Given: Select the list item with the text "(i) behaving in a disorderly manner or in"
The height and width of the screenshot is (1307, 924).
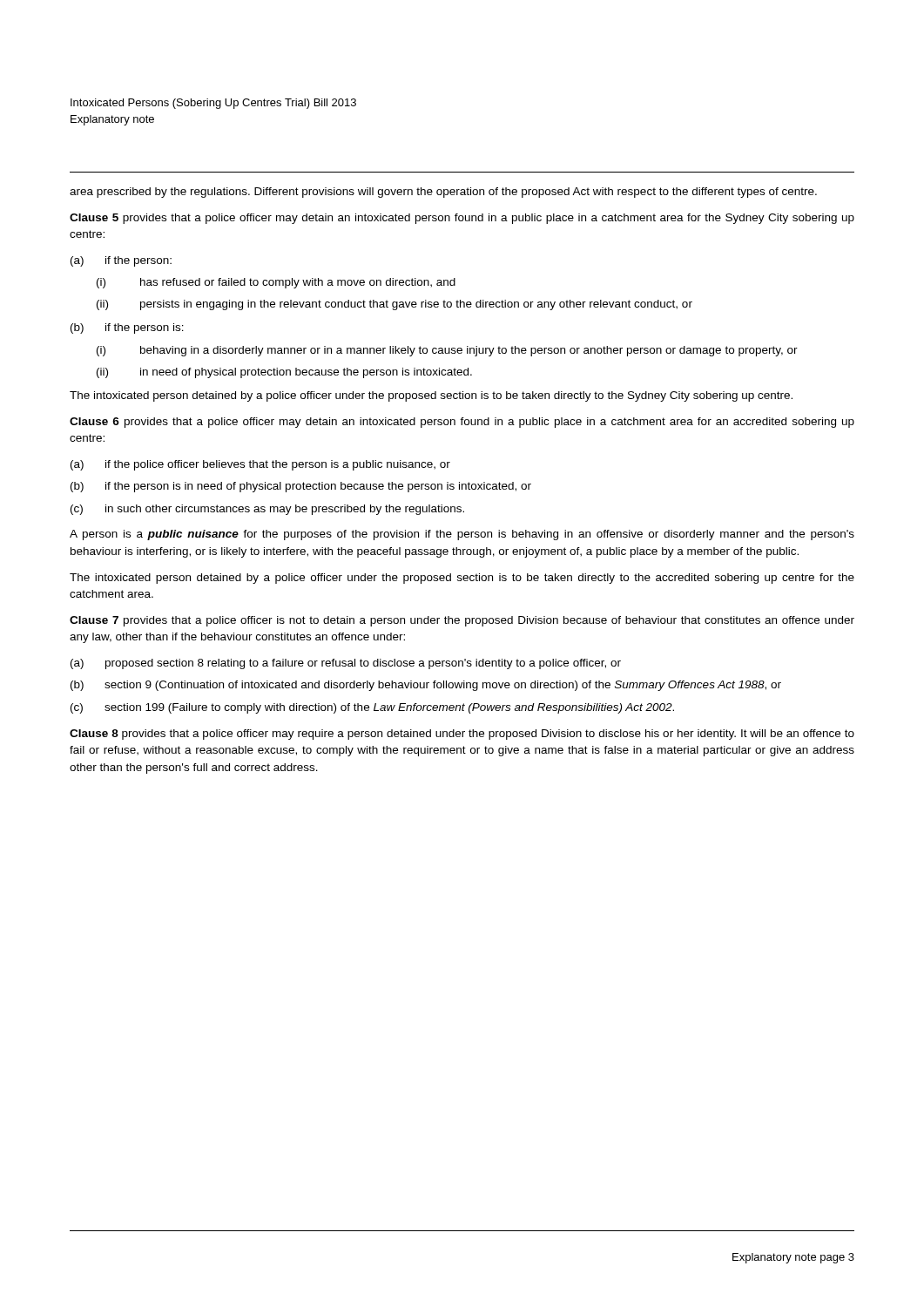Looking at the screenshot, I should [x=462, y=350].
